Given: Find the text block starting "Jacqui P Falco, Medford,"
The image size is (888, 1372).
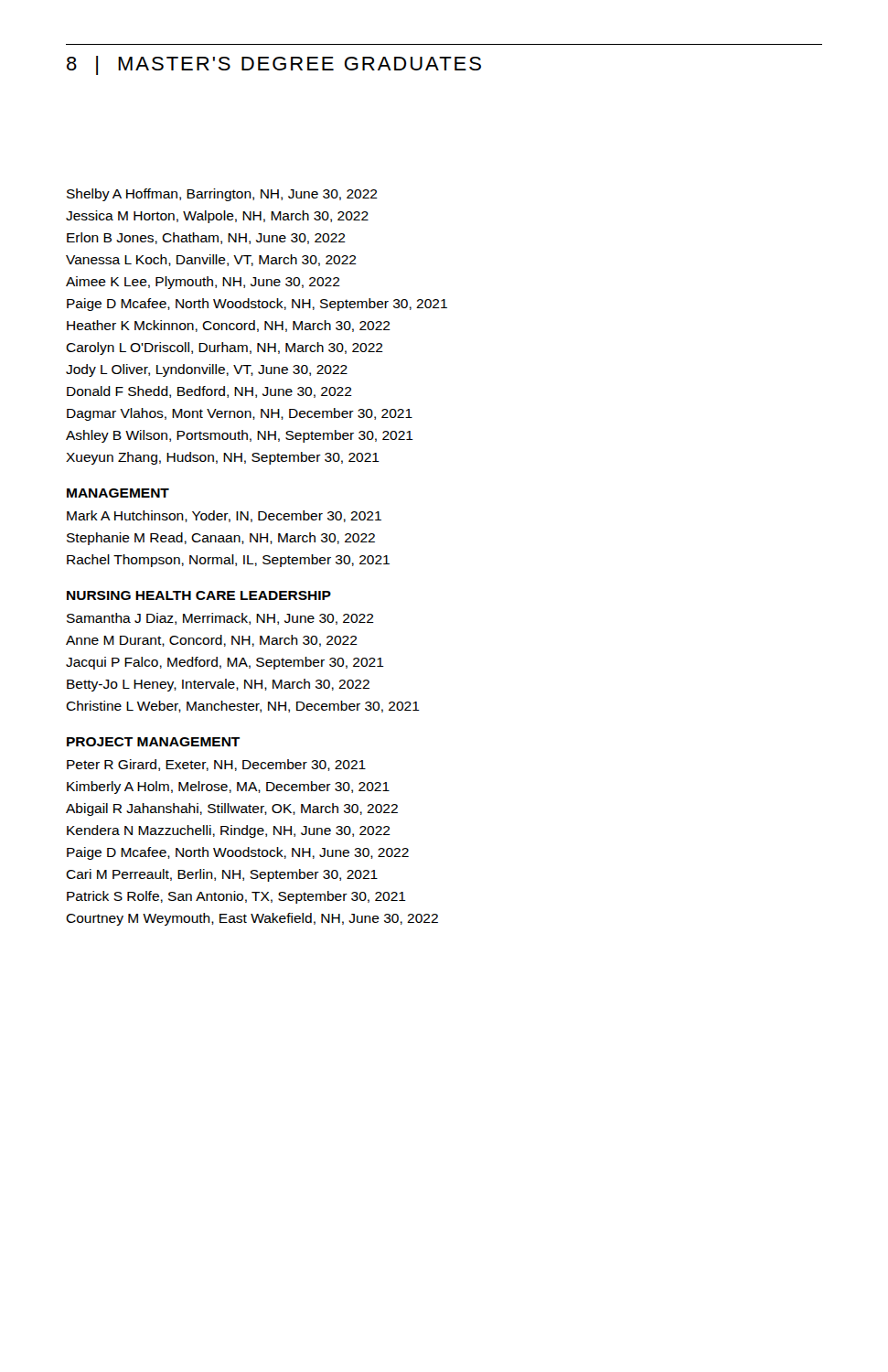Looking at the screenshot, I should pyautogui.click(x=225, y=662).
